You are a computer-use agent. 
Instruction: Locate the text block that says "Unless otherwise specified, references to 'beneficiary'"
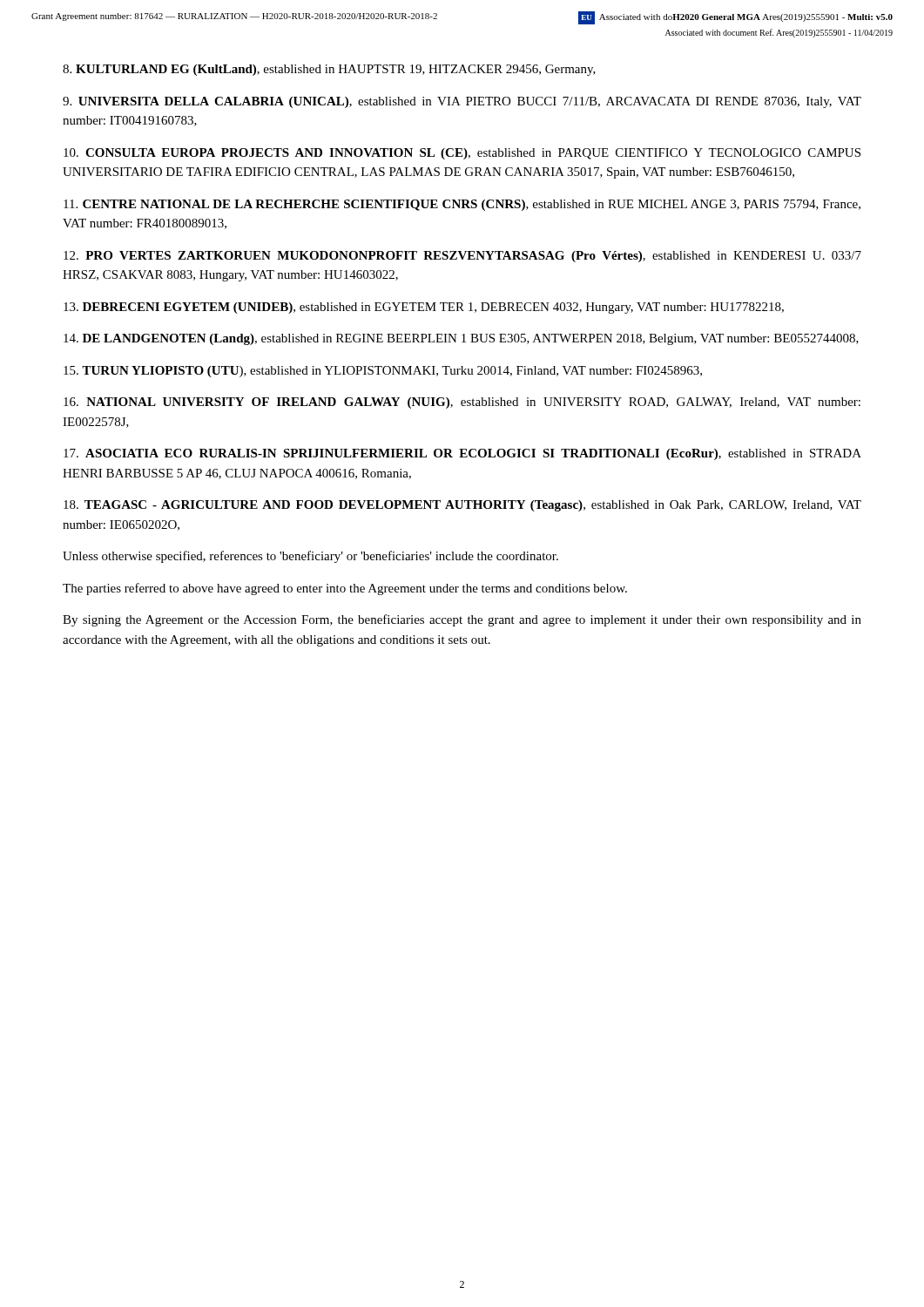(x=311, y=556)
